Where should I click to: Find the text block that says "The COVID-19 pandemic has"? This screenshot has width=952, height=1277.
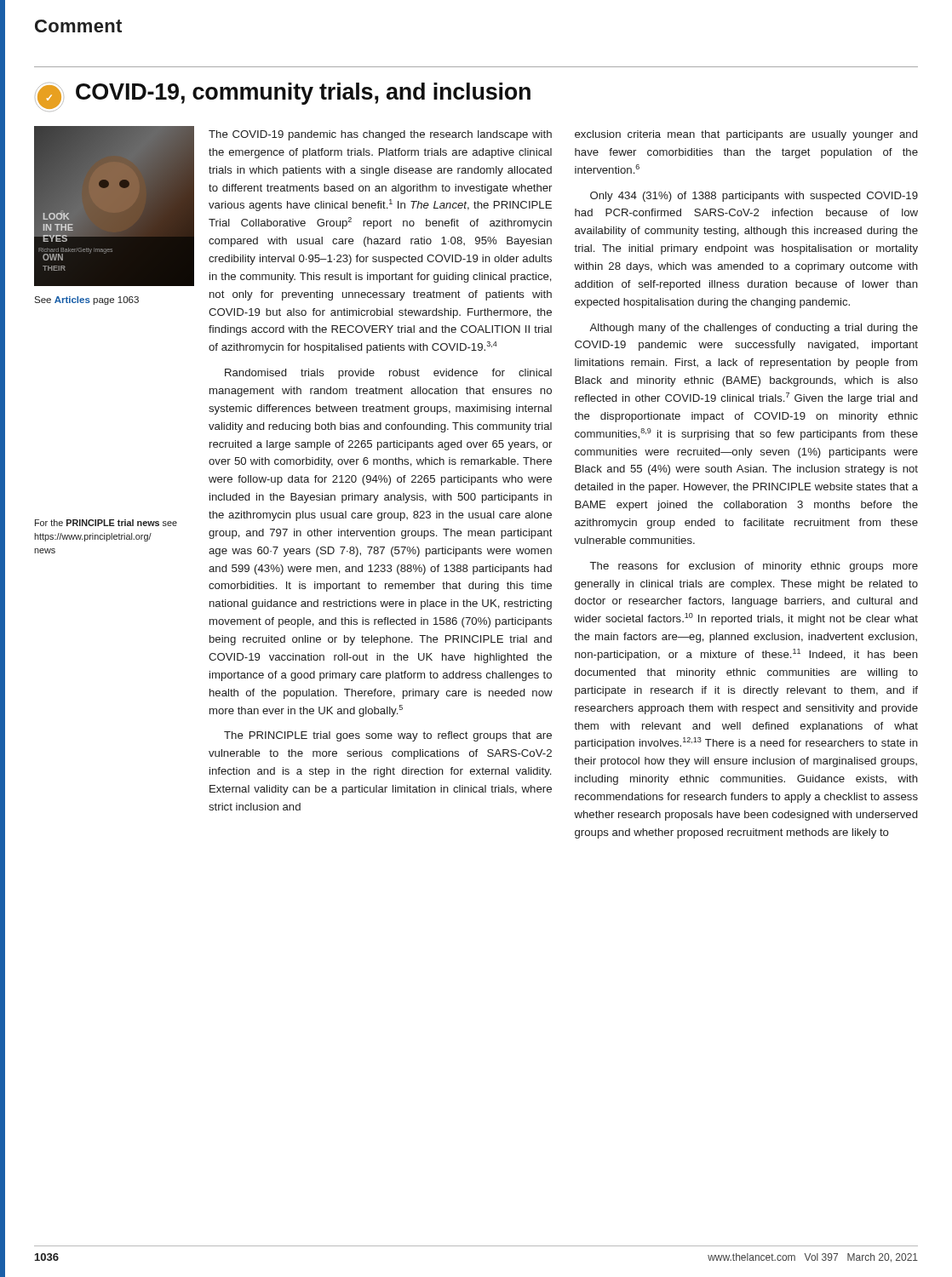pos(563,488)
